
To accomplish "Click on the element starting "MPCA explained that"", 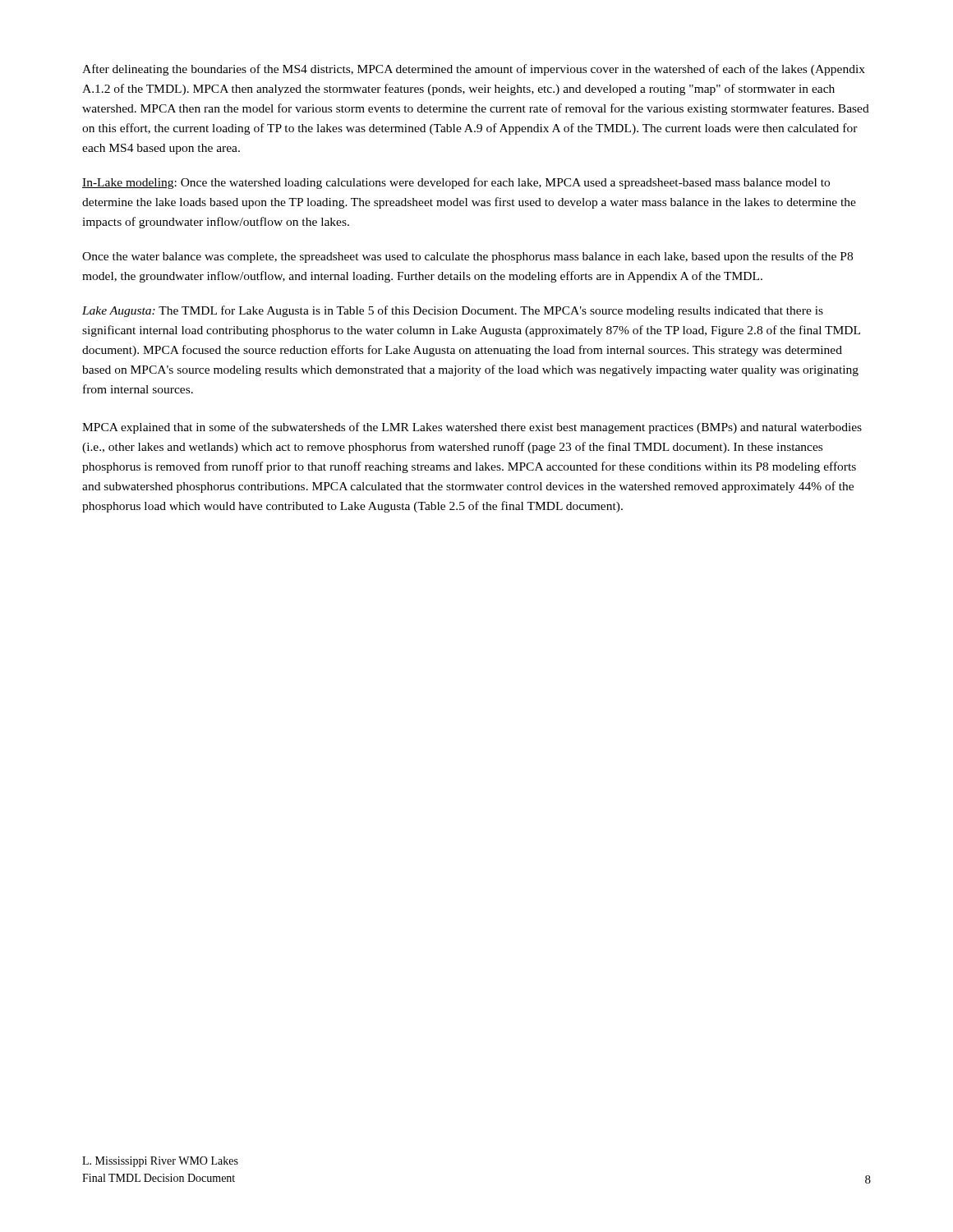I will [472, 466].
